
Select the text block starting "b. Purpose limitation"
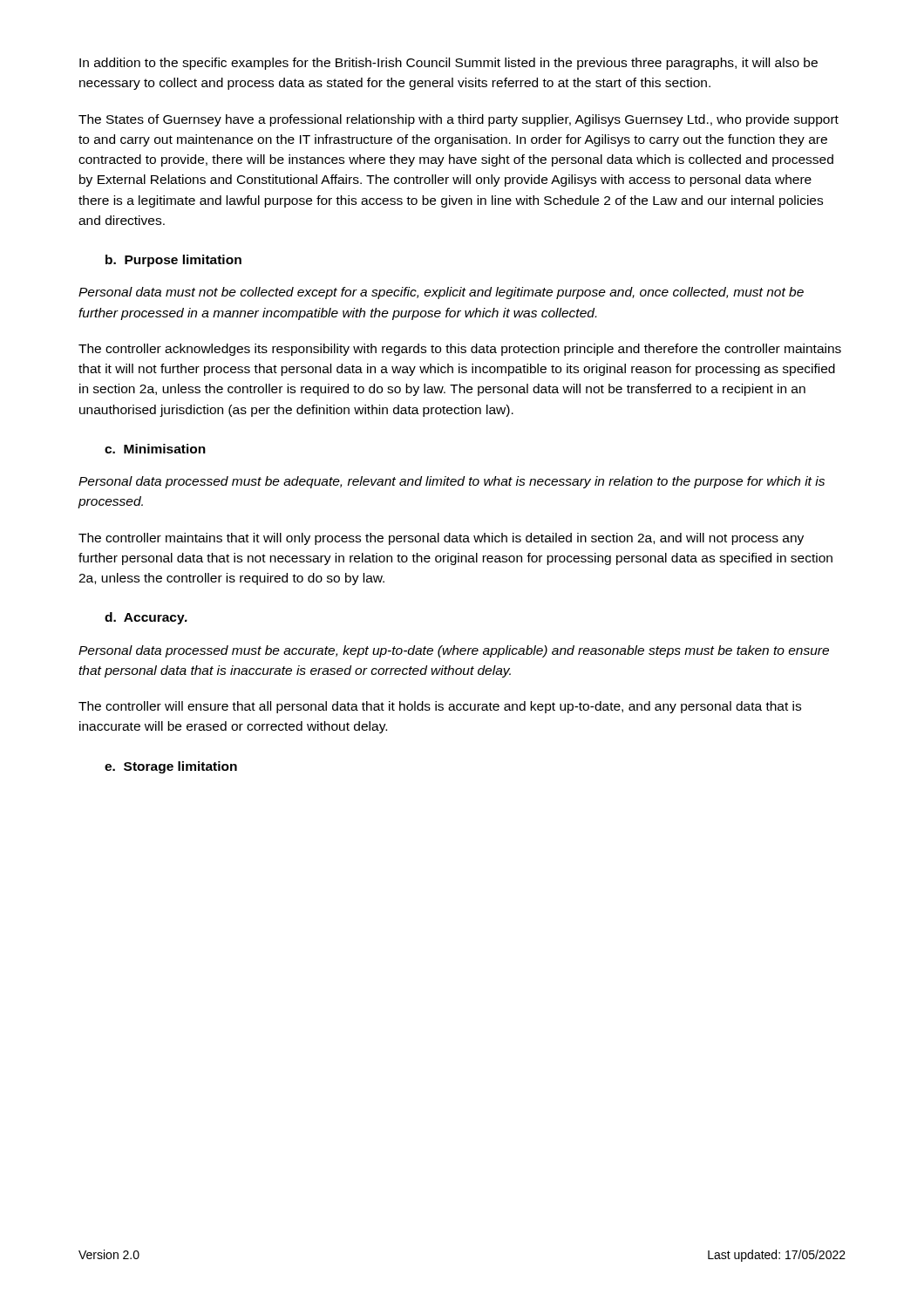(173, 259)
